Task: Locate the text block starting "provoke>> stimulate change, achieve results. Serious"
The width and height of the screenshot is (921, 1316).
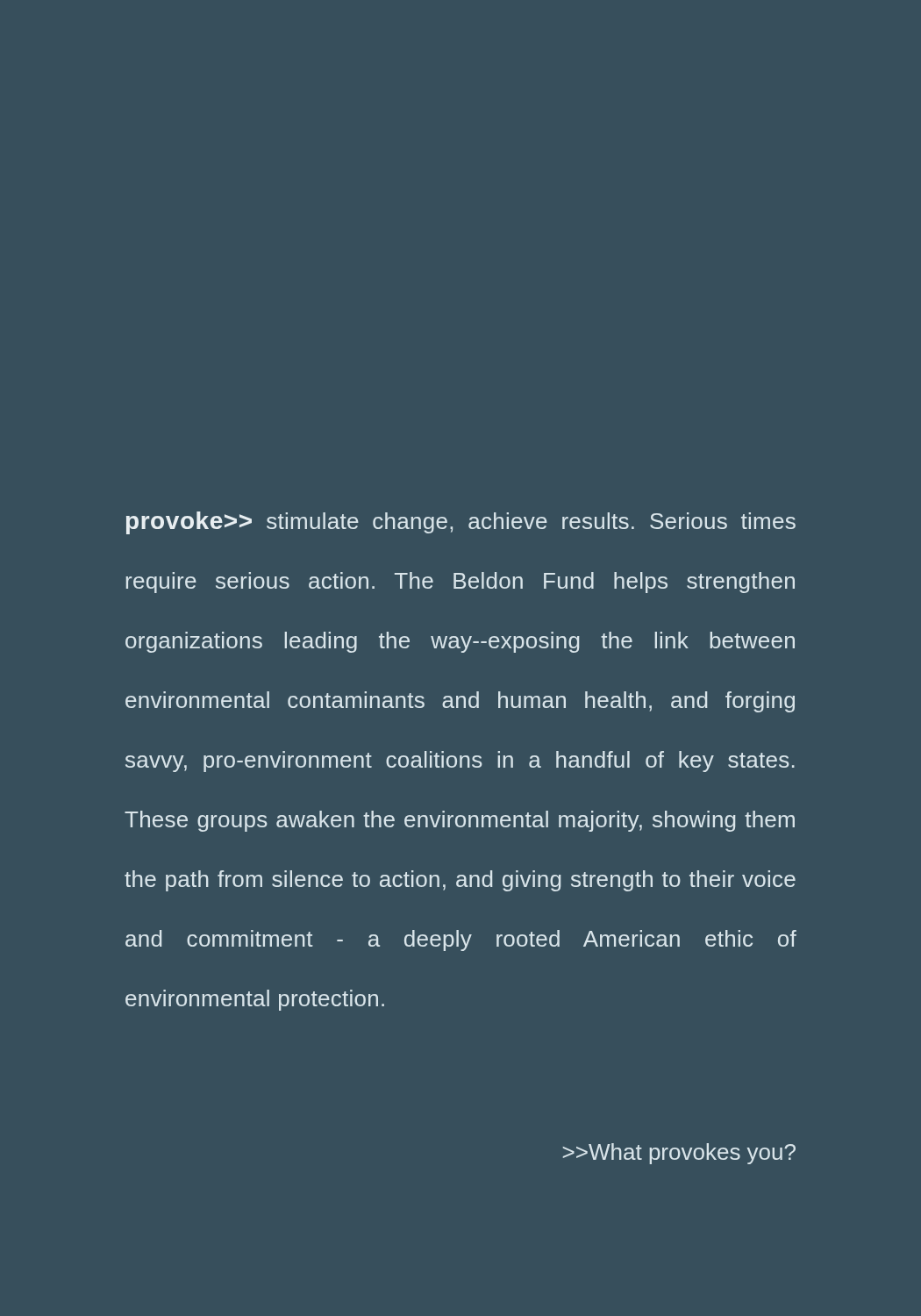Action: point(460,759)
